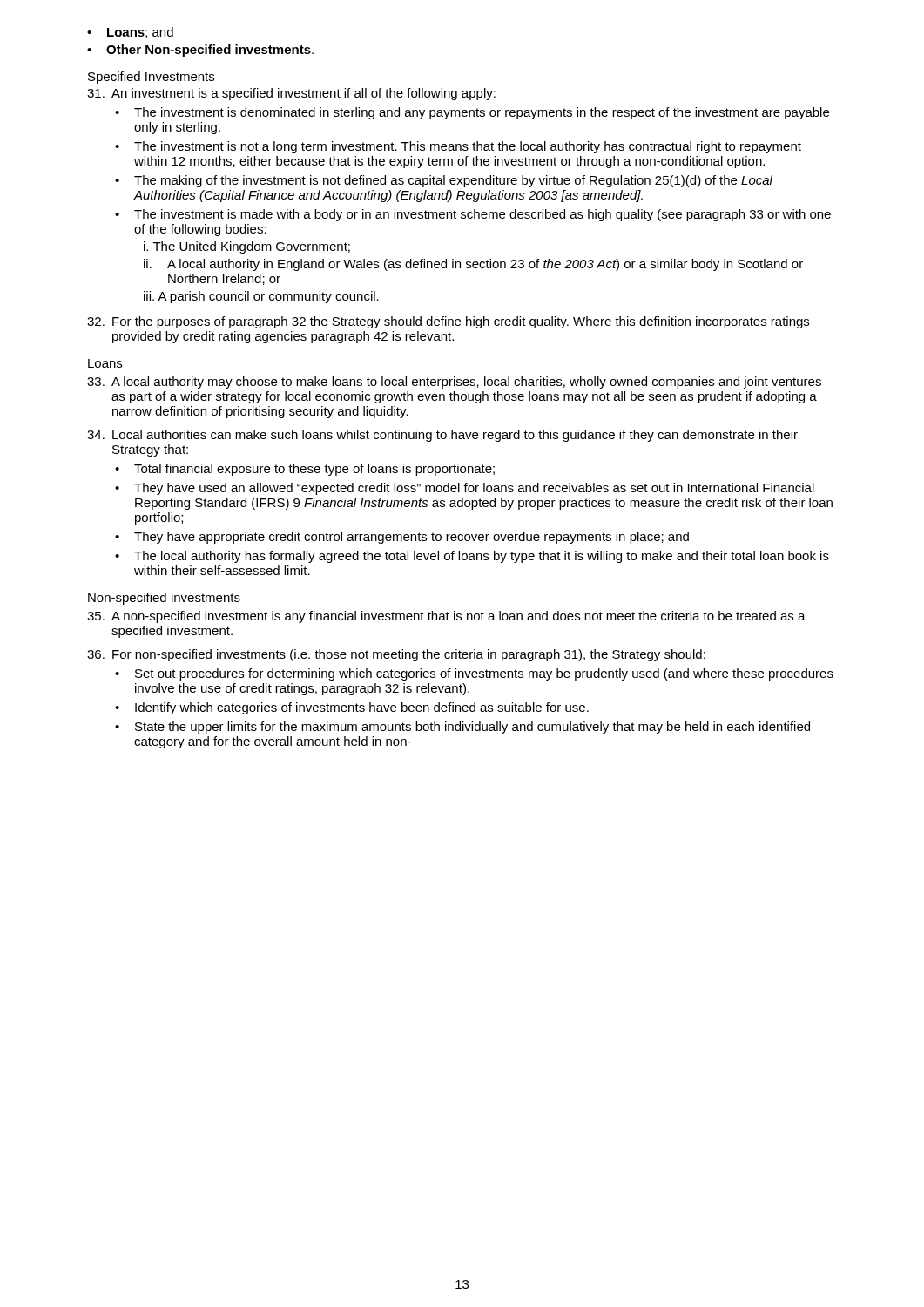The height and width of the screenshot is (1307, 924).
Task: Find the list item containing "31. An investment is"
Action: (292, 93)
